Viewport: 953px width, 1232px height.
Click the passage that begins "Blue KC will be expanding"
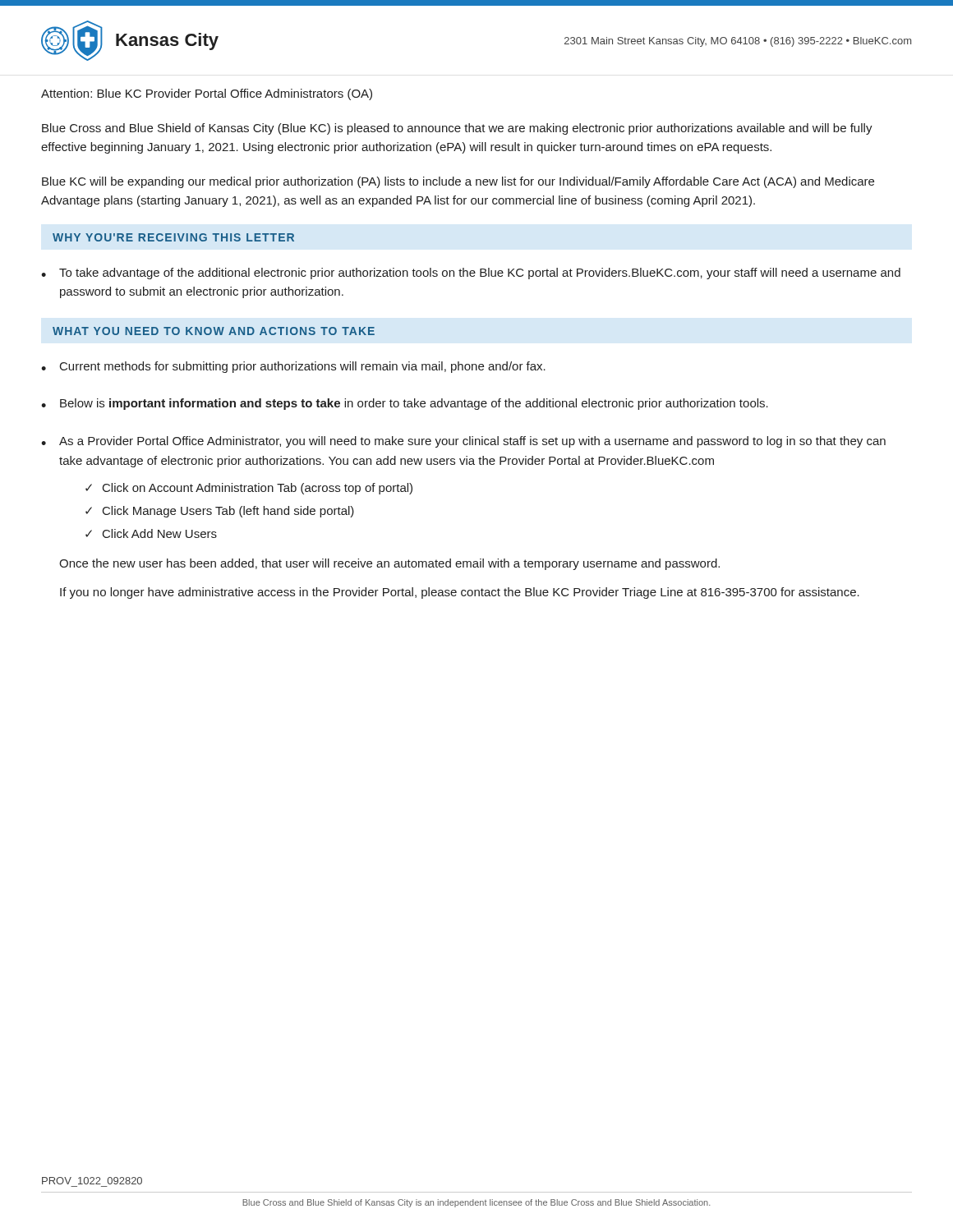coord(458,190)
